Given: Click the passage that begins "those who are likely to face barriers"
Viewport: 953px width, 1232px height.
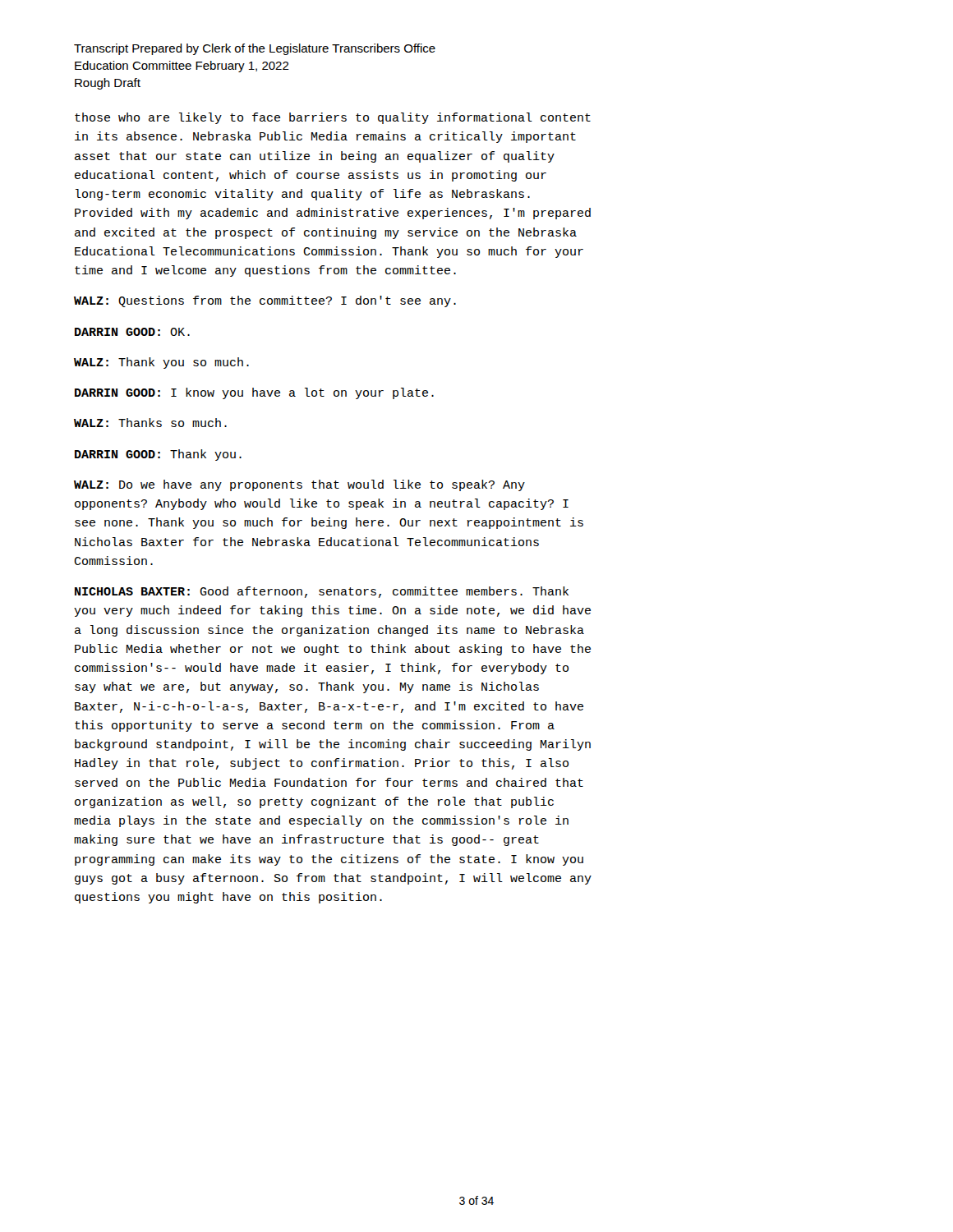Looking at the screenshot, I should [x=333, y=195].
